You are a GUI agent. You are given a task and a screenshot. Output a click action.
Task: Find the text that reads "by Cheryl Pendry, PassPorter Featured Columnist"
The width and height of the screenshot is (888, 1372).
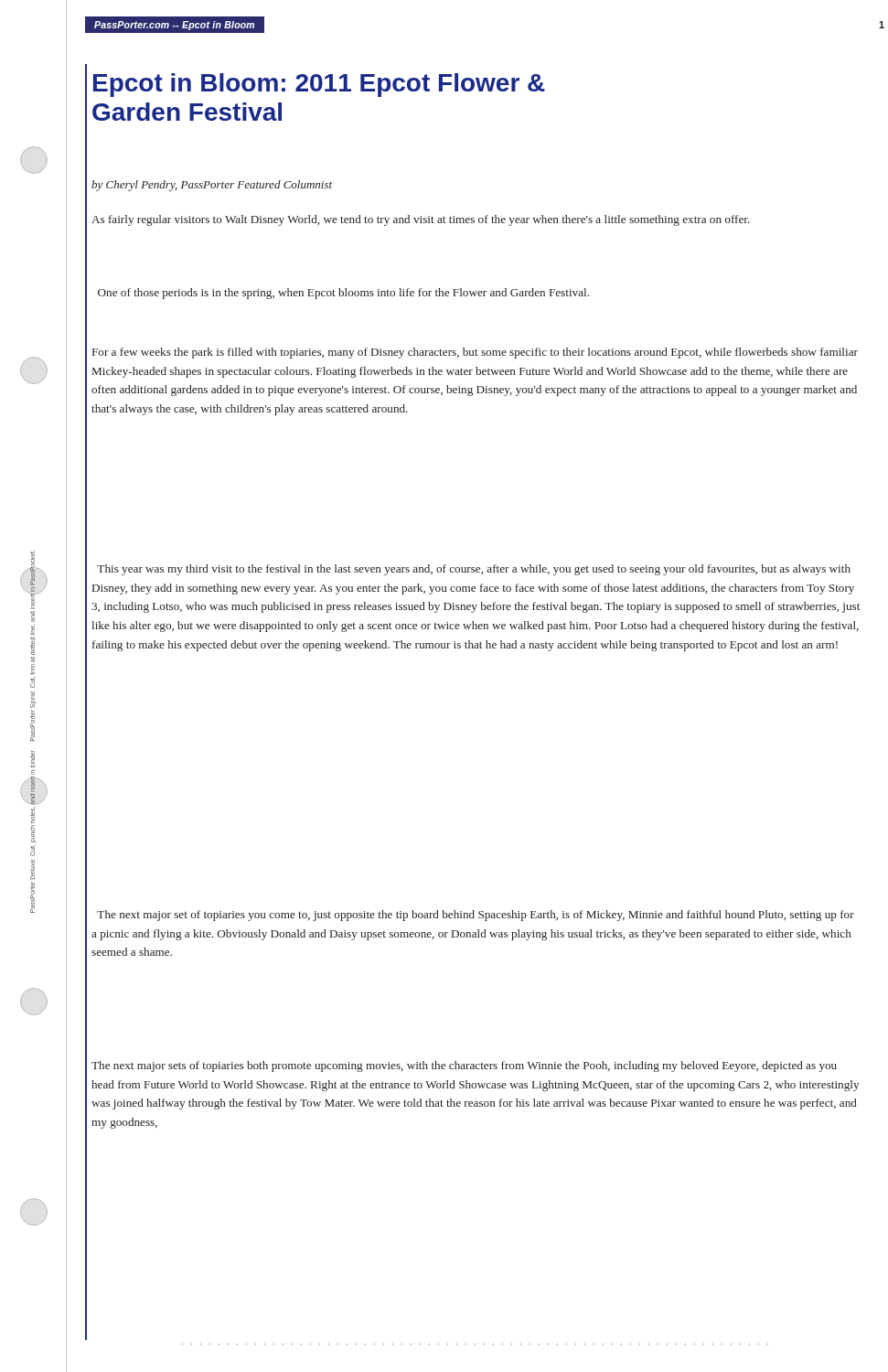212,184
